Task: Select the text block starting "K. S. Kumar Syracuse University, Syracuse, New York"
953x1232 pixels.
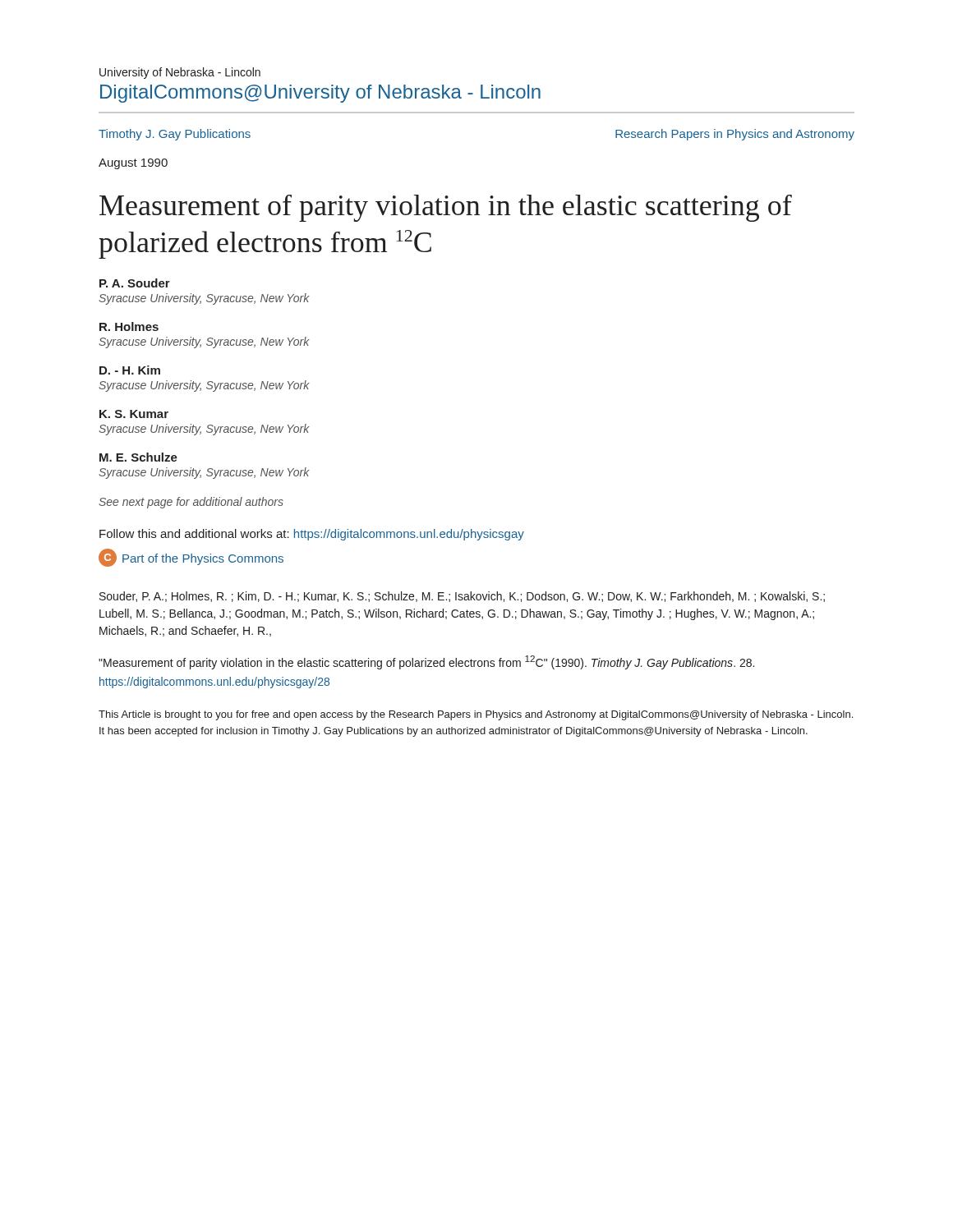Action: point(134,414)
